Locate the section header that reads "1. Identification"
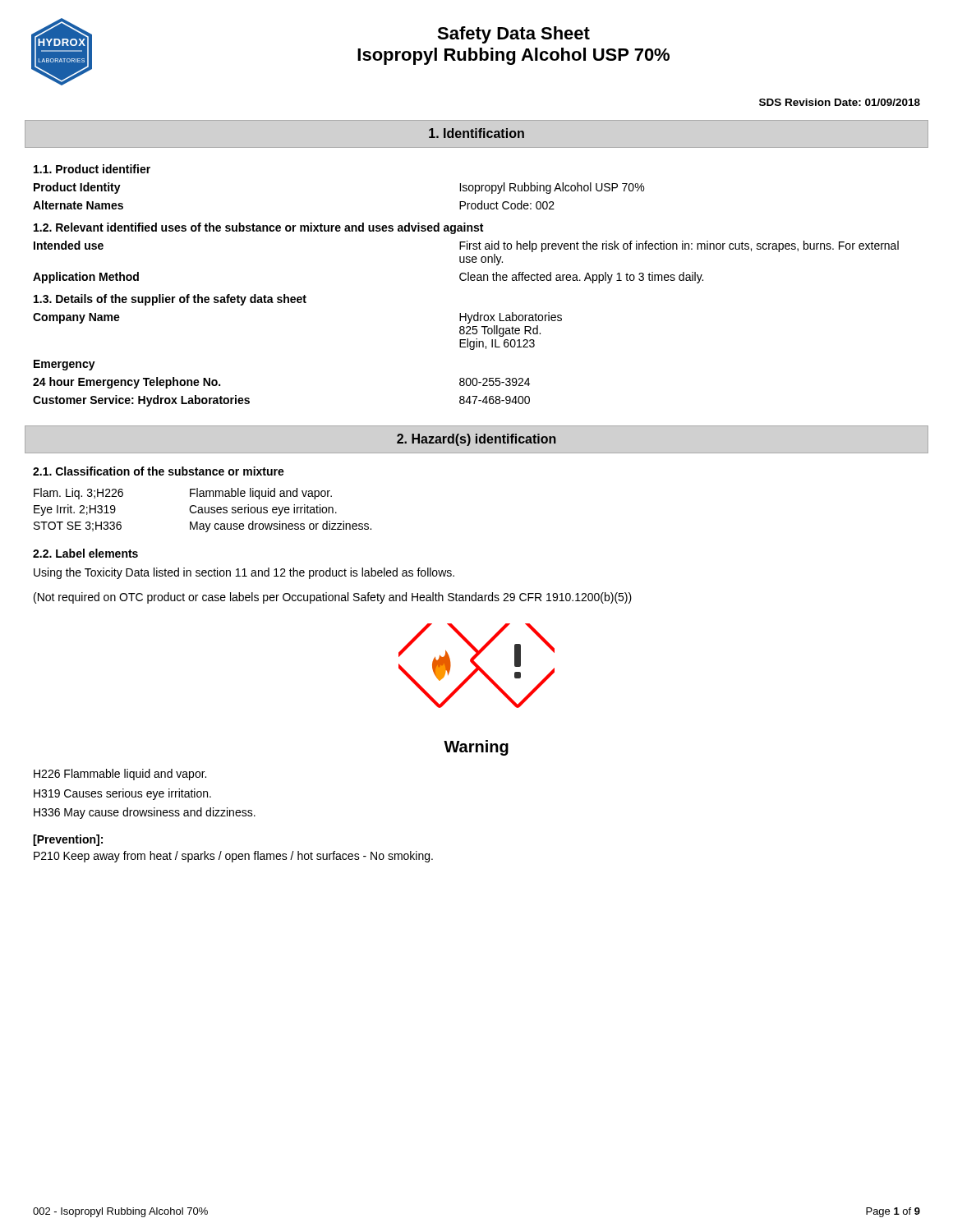Screen dimensions: 1232x953 (x=476, y=133)
